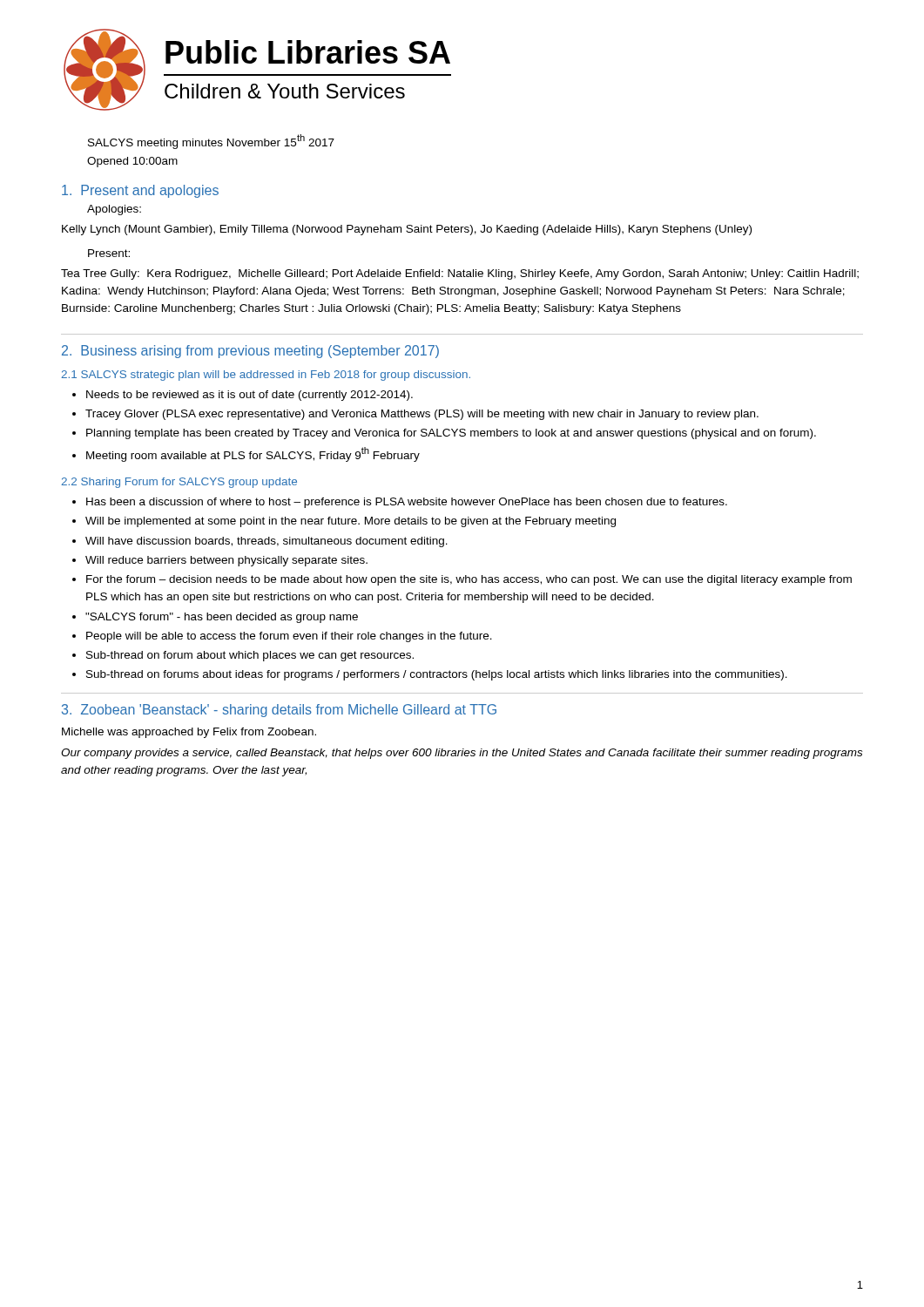Select the block starting "Tracey Glover (PLSA exec representative) and"
The image size is (924, 1307).
pos(422,413)
